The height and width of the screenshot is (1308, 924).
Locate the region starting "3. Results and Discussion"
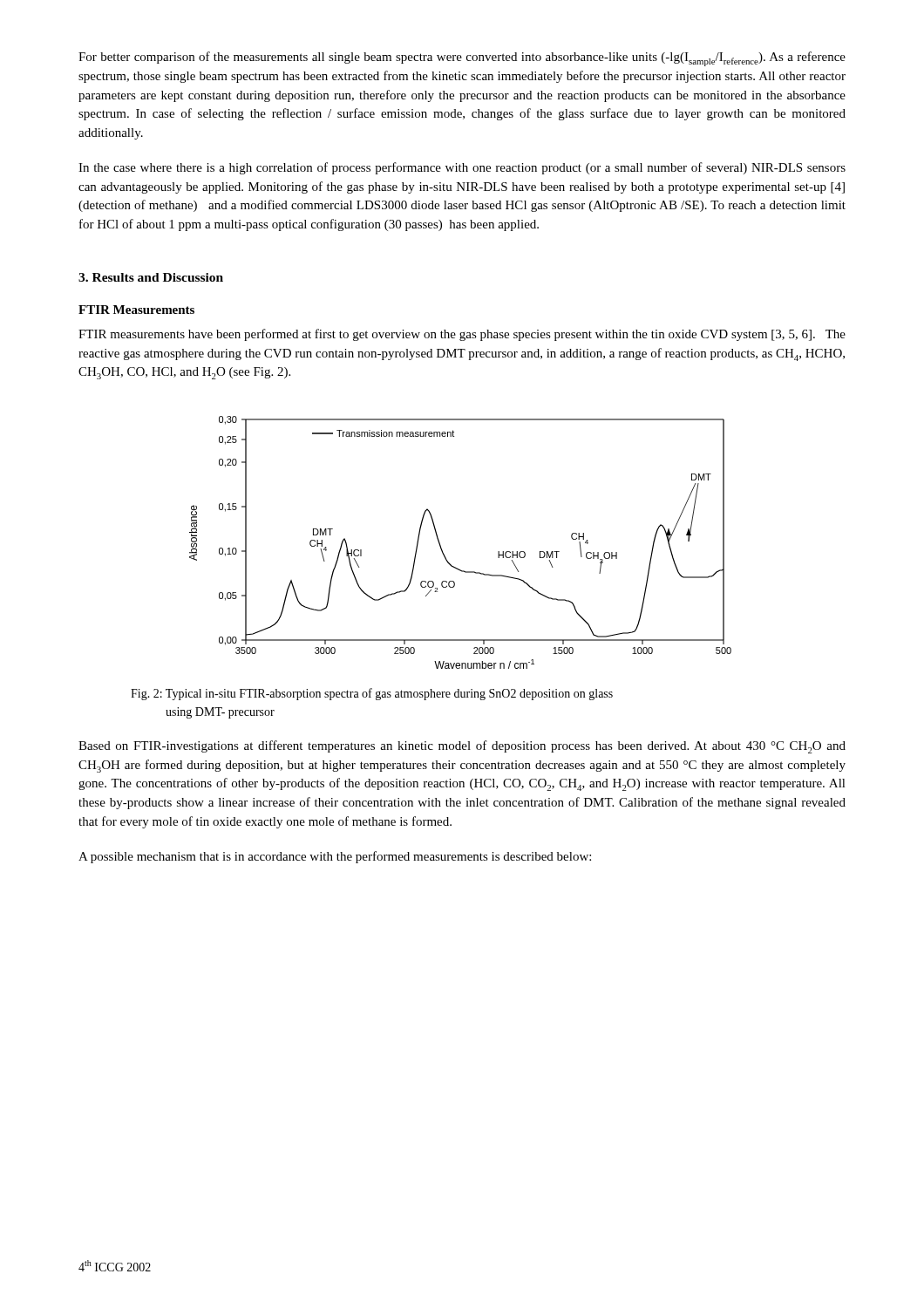click(x=151, y=277)
